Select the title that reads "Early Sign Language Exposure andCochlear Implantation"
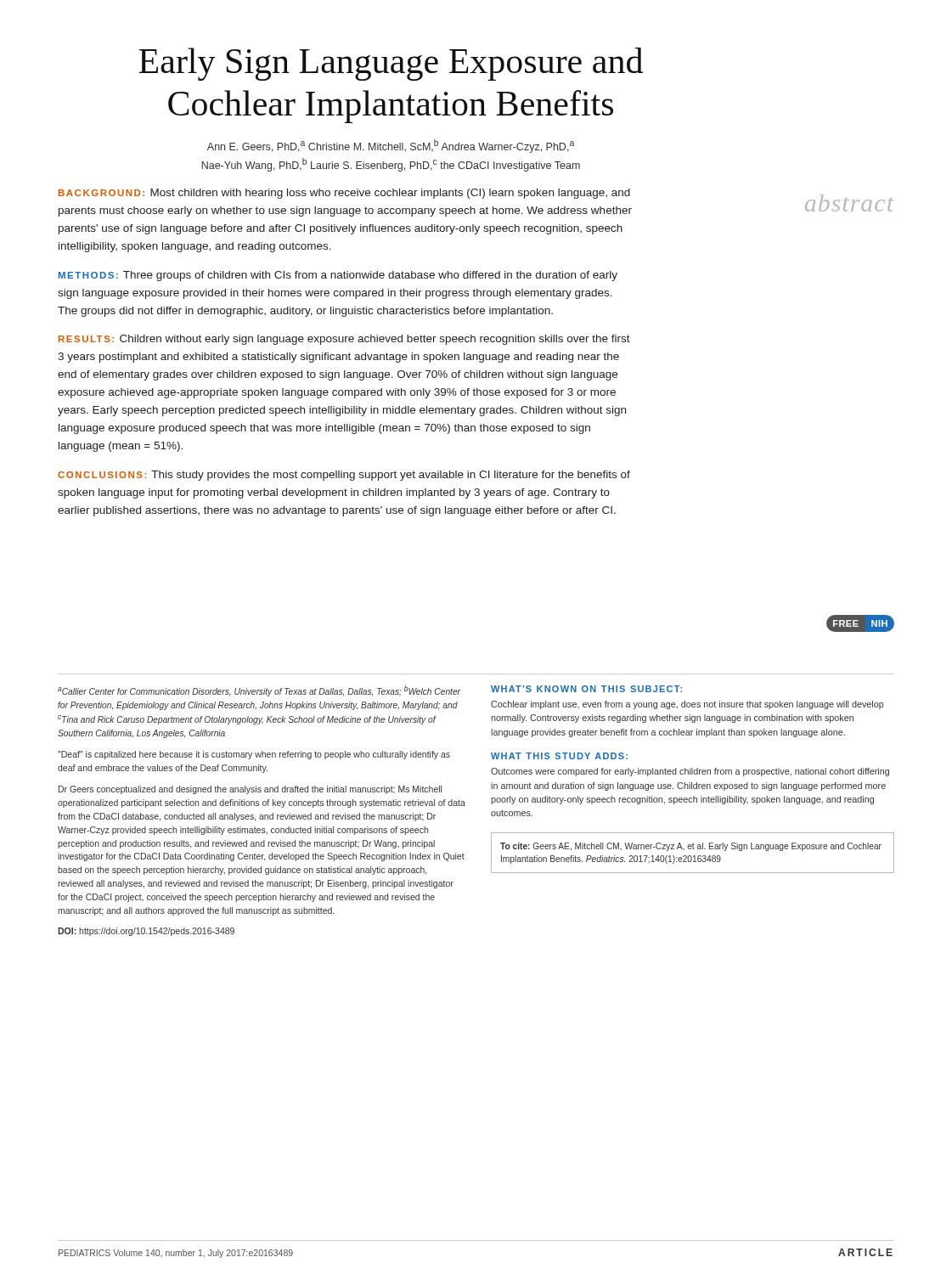 (x=391, y=107)
